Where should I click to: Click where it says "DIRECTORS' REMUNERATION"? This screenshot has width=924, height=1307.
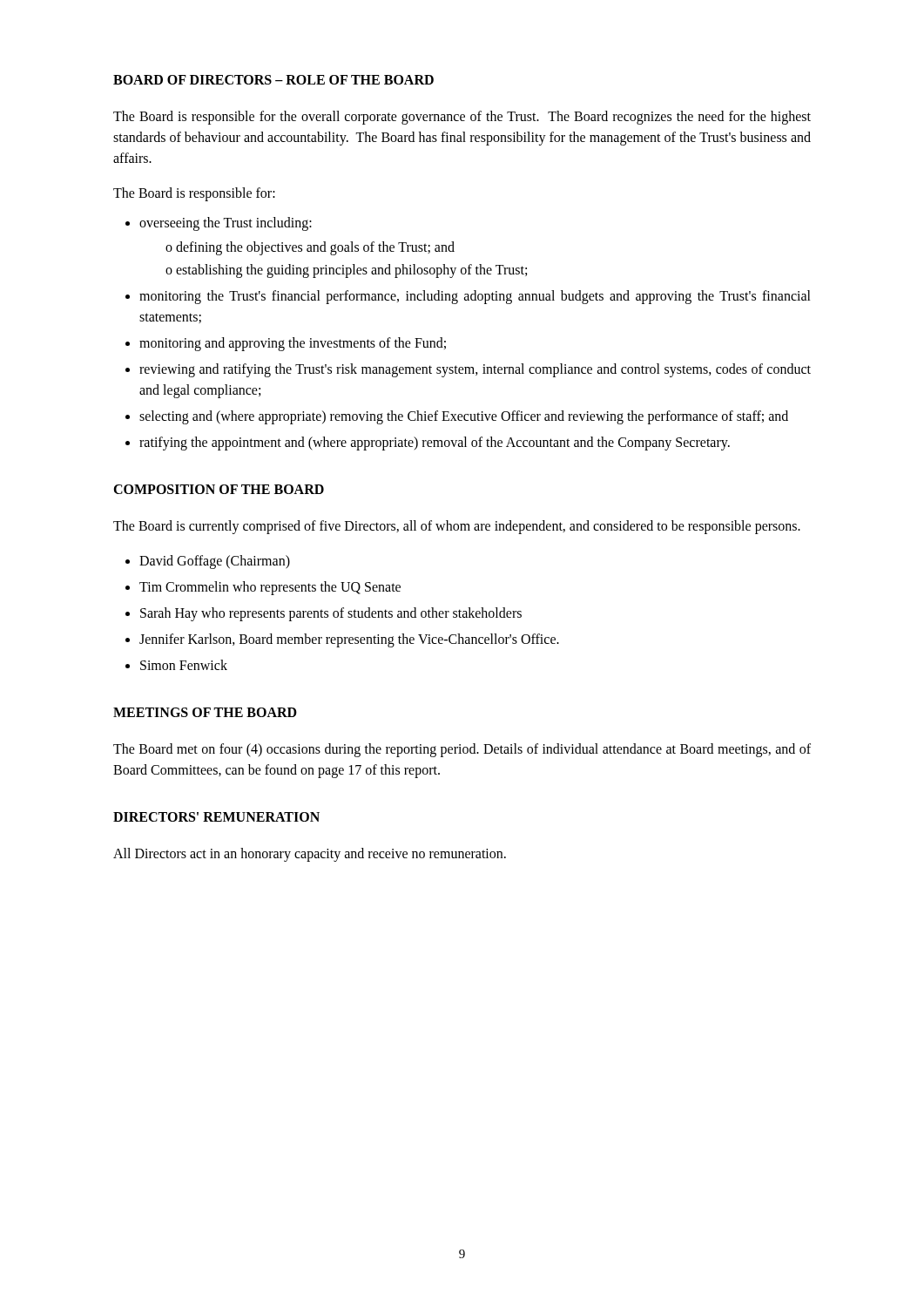(x=216, y=817)
